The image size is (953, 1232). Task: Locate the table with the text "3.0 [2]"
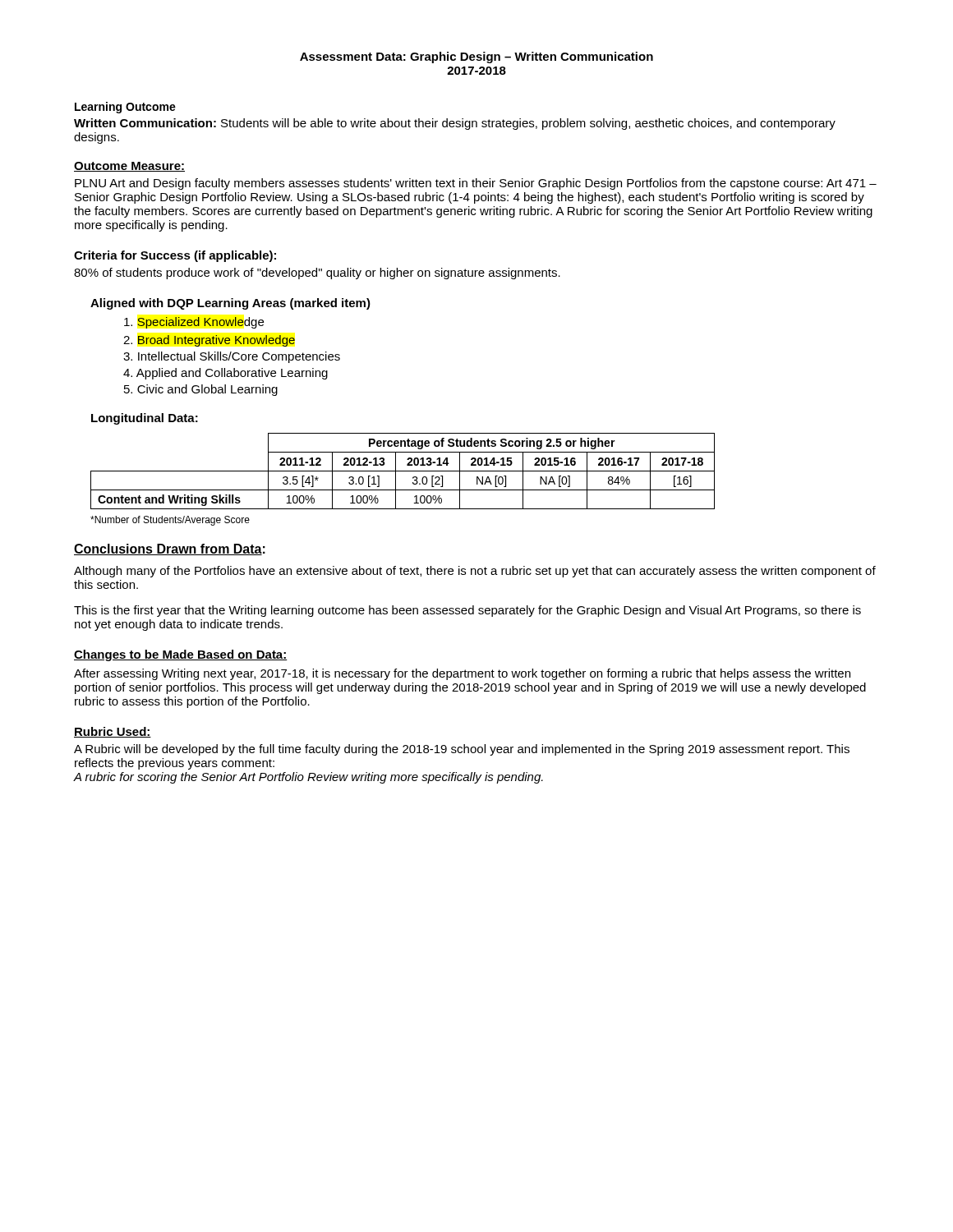pos(485,471)
